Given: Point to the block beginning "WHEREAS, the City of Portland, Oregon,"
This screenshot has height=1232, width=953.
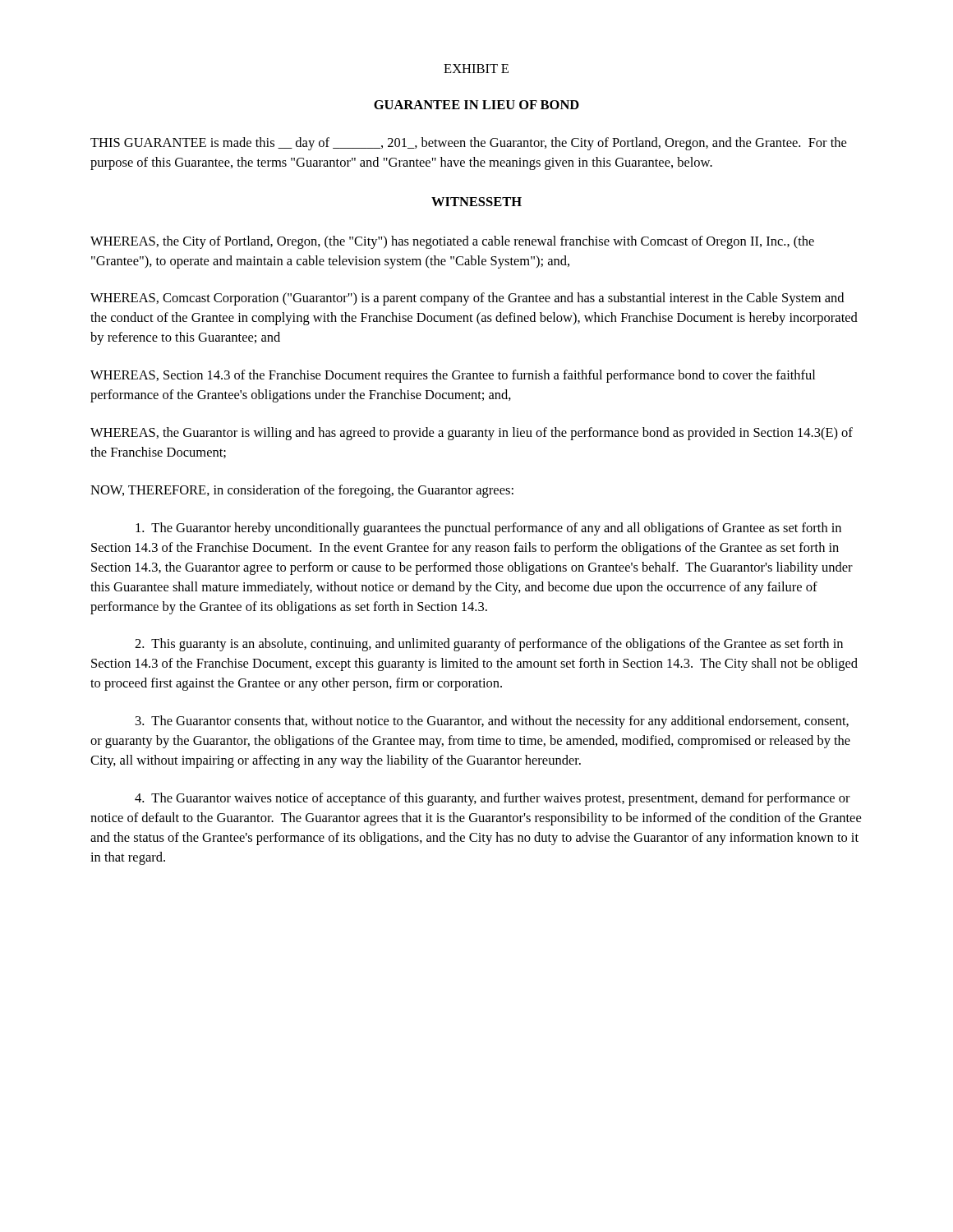Looking at the screenshot, I should point(452,251).
